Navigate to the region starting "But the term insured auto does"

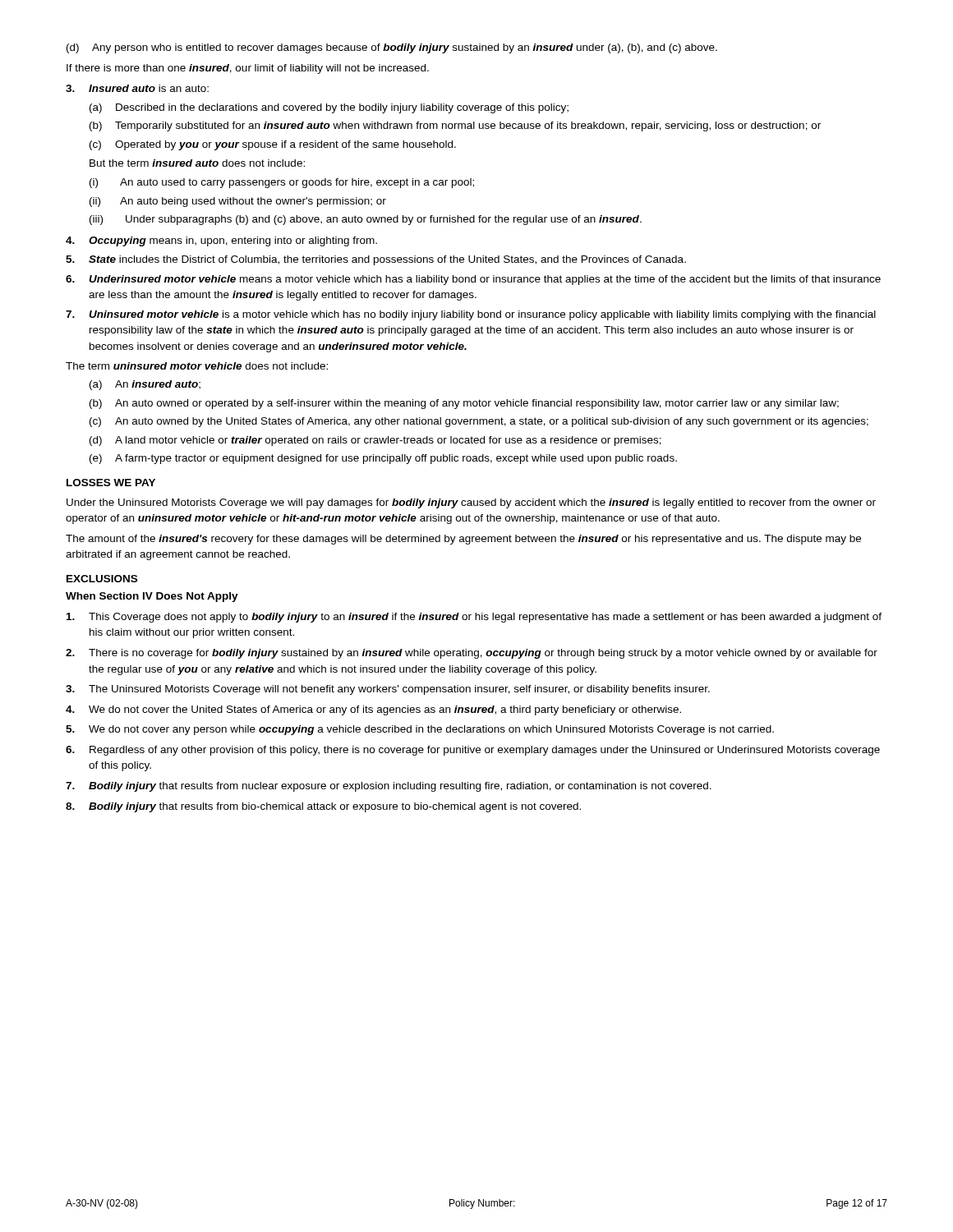(197, 163)
